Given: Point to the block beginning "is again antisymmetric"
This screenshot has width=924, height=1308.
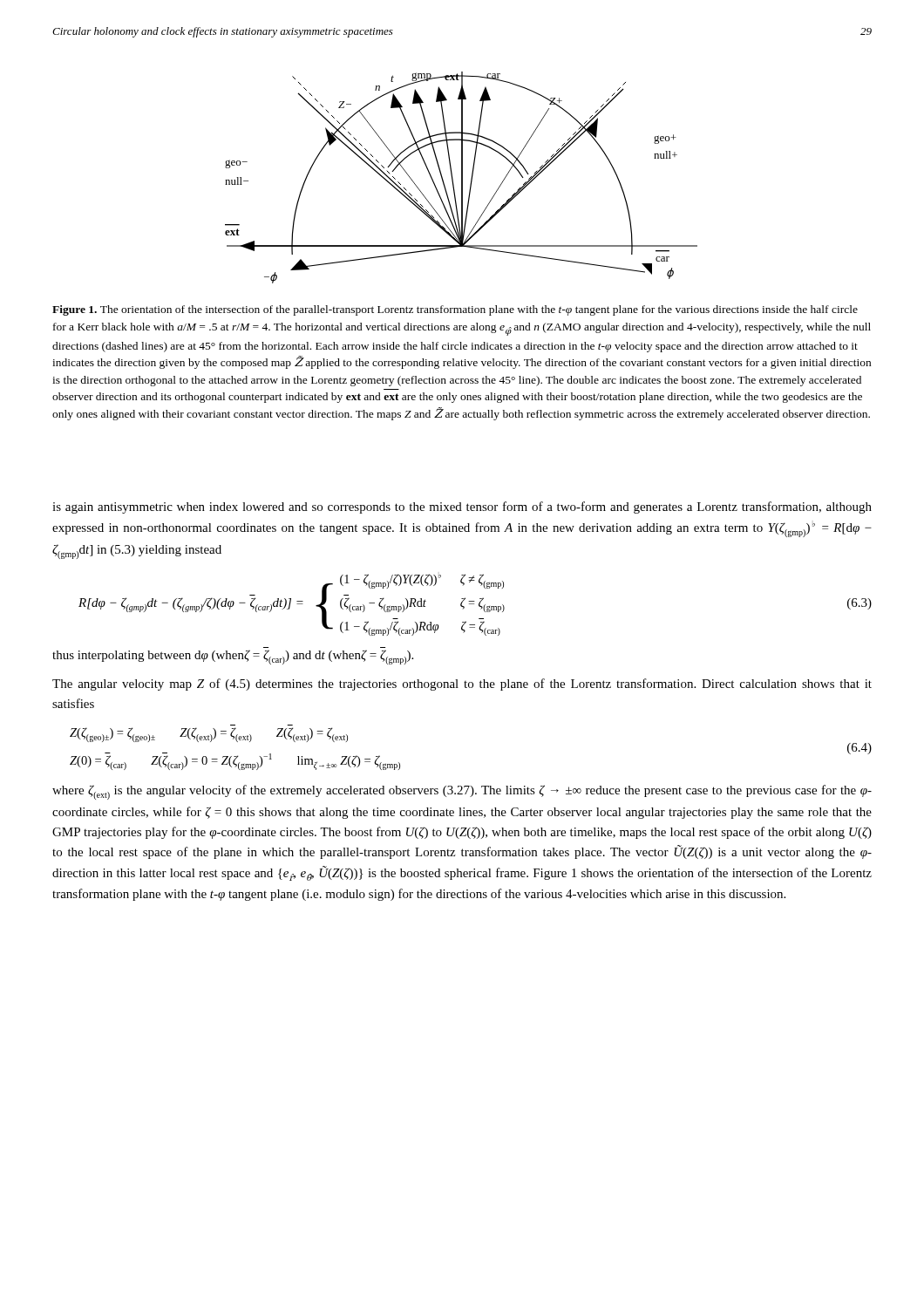Looking at the screenshot, I should [462, 529].
